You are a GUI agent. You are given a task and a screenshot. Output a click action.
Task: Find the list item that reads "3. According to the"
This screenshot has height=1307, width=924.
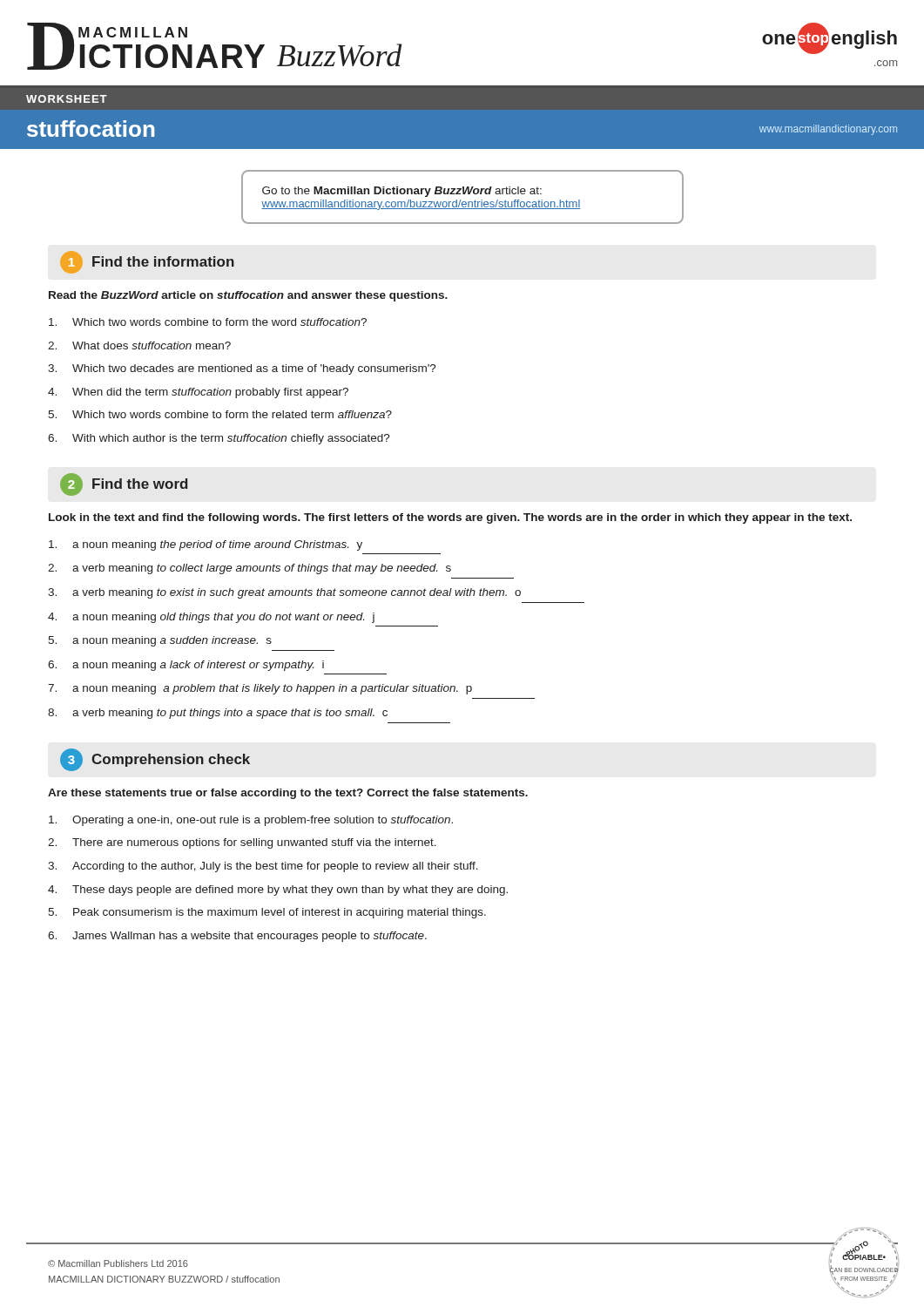(x=263, y=866)
